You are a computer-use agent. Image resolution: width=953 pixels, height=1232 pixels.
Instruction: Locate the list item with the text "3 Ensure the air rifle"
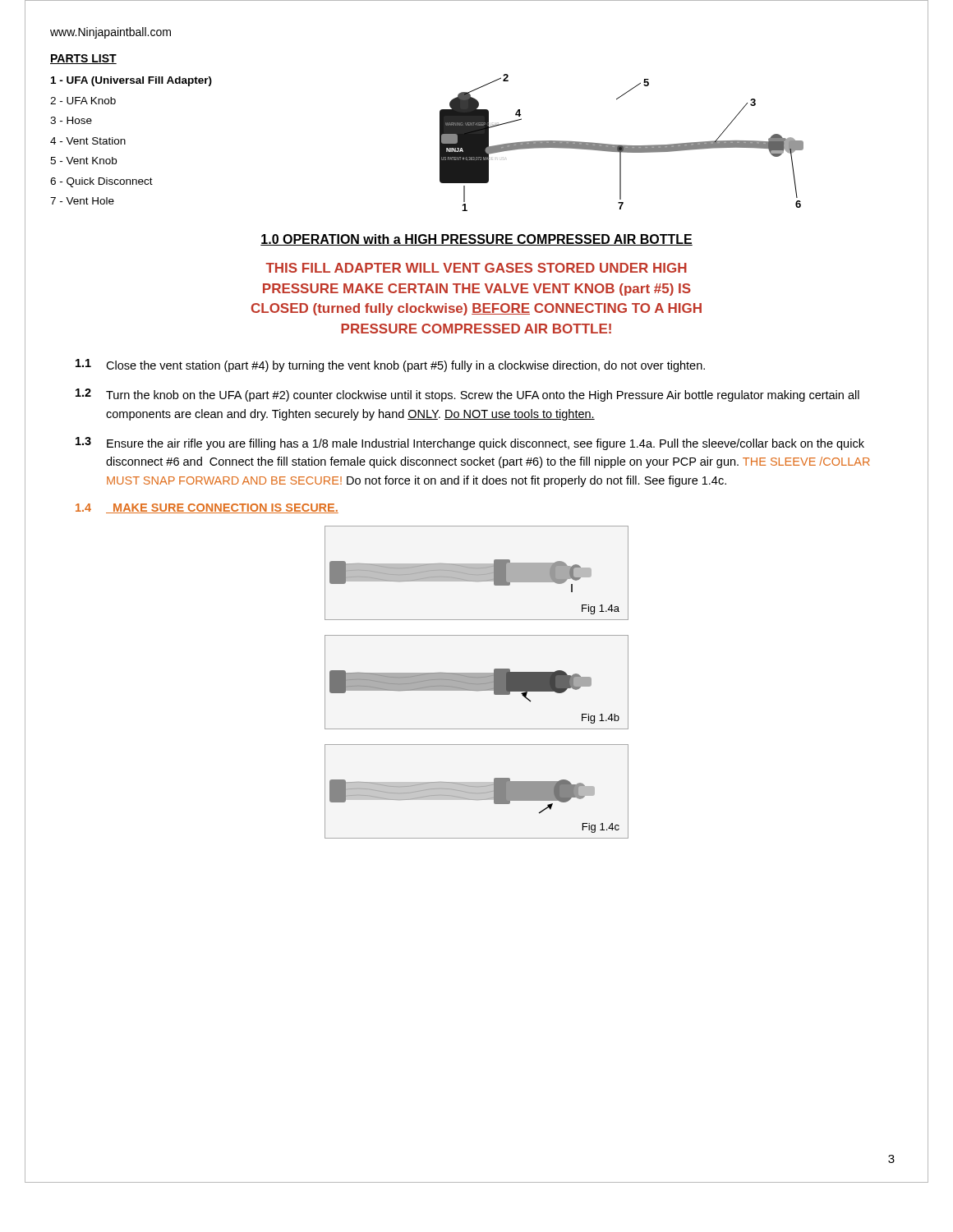point(489,462)
